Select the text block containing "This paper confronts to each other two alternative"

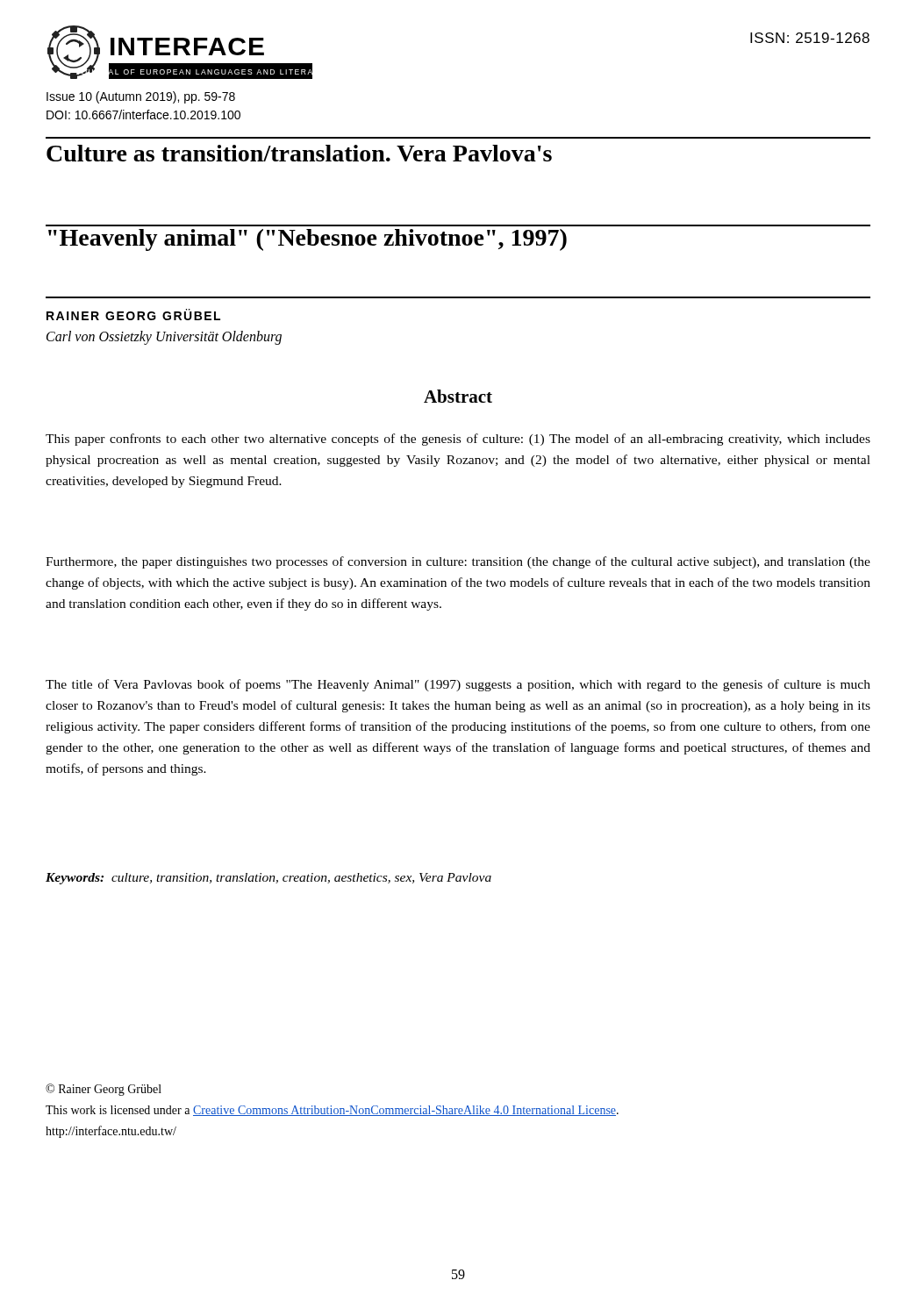coord(458,459)
